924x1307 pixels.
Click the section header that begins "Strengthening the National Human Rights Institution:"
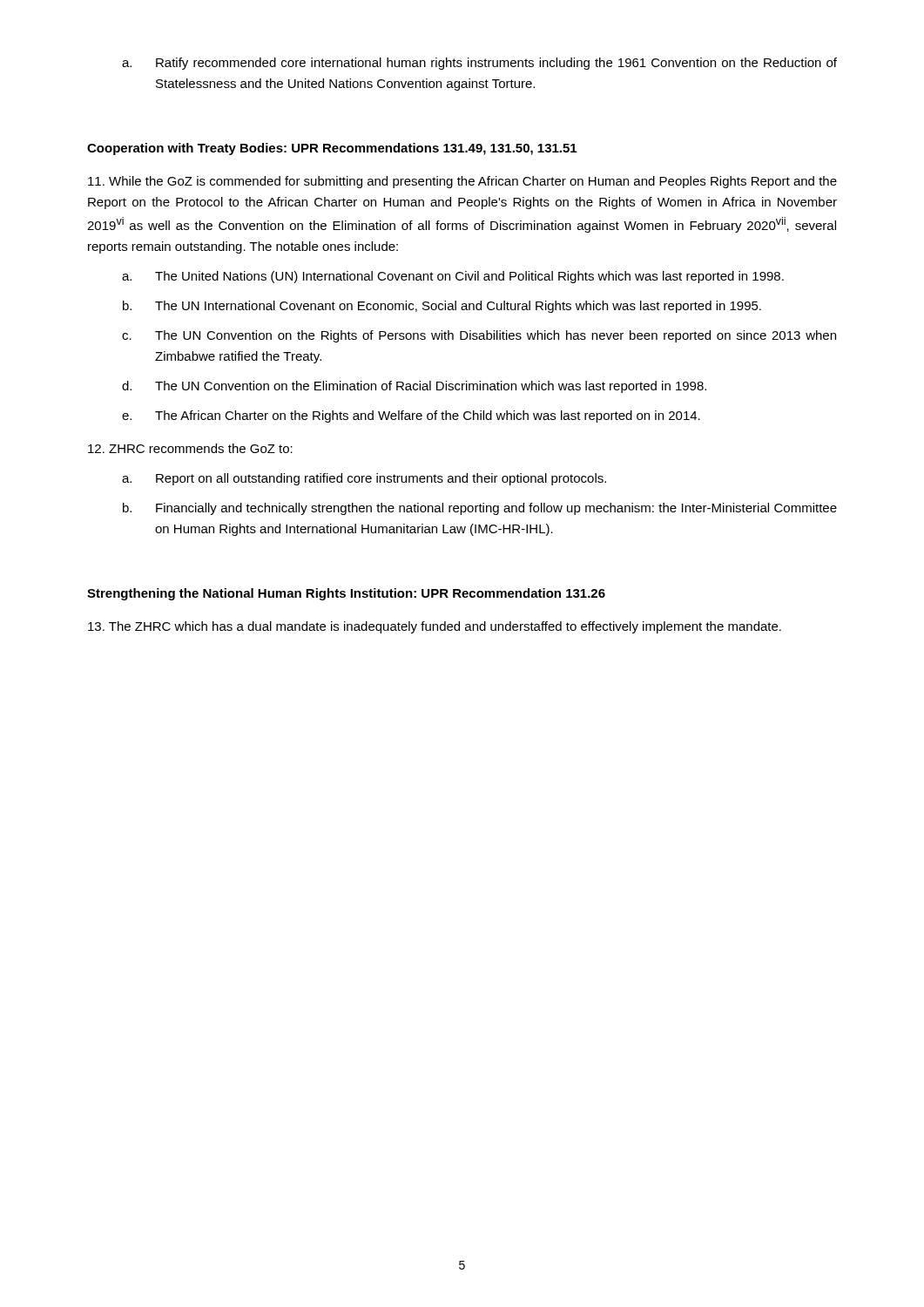(346, 593)
